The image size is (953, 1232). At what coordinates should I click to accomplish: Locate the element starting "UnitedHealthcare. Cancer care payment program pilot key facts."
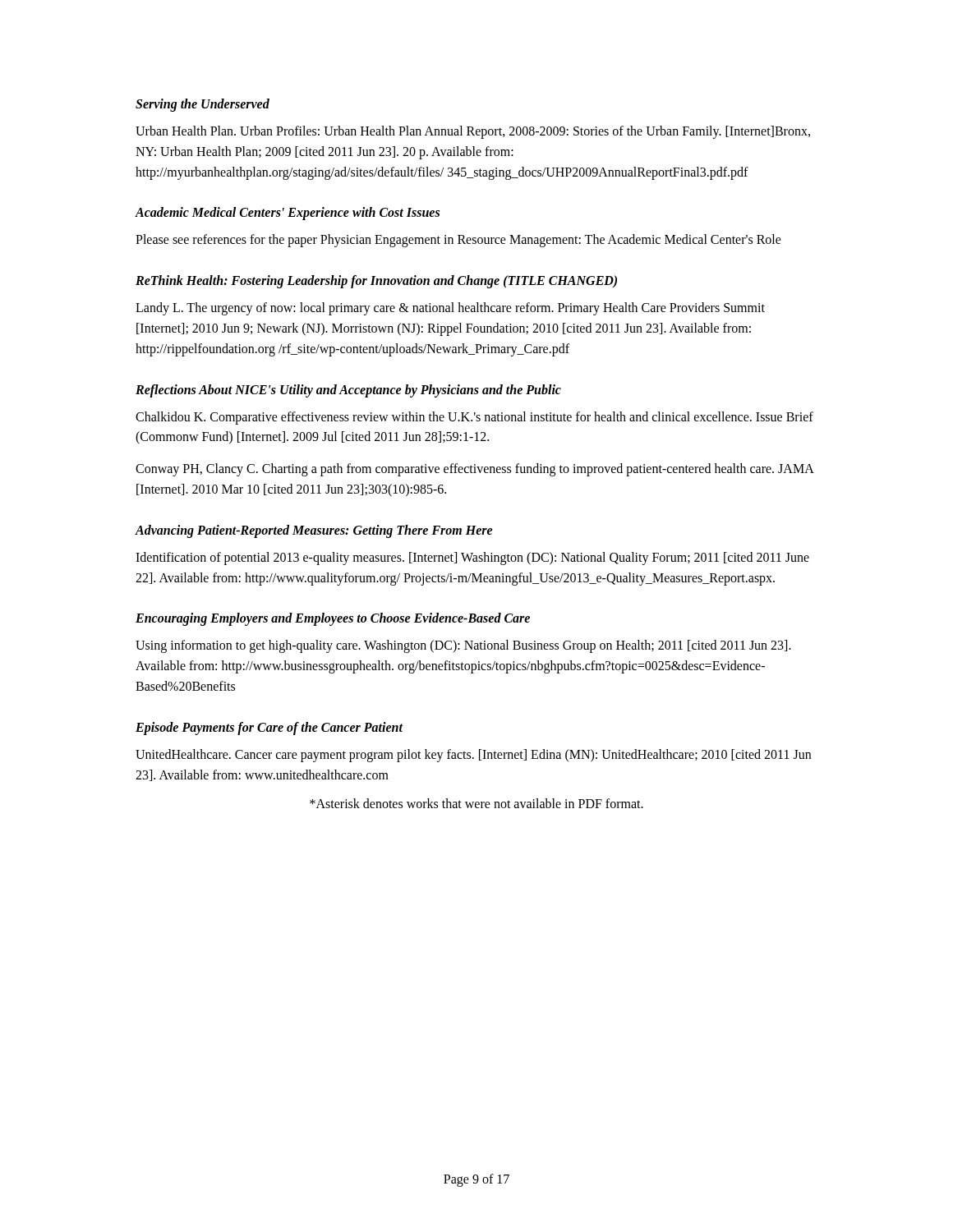tap(473, 764)
